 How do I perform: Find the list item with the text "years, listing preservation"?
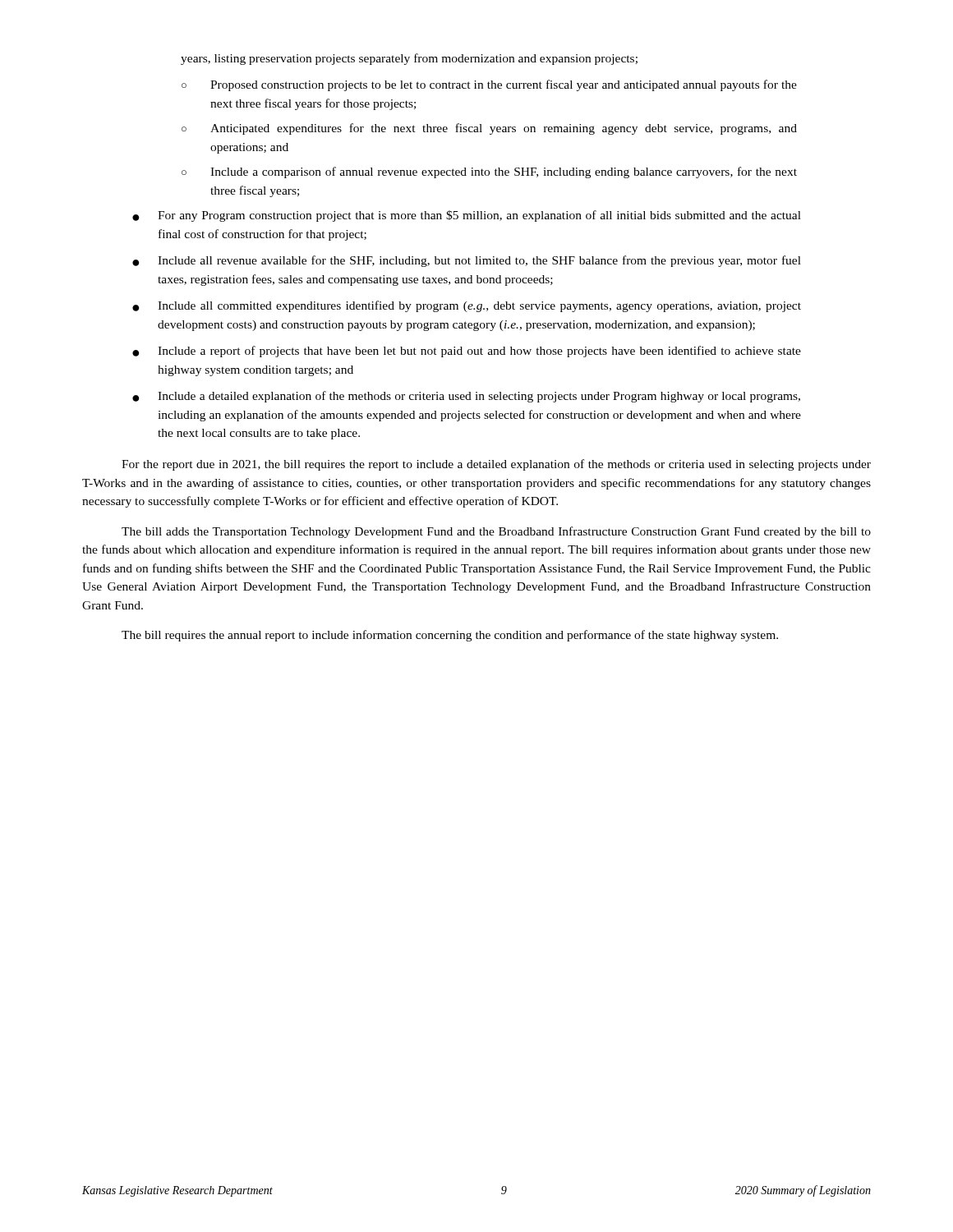coord(410,58)
